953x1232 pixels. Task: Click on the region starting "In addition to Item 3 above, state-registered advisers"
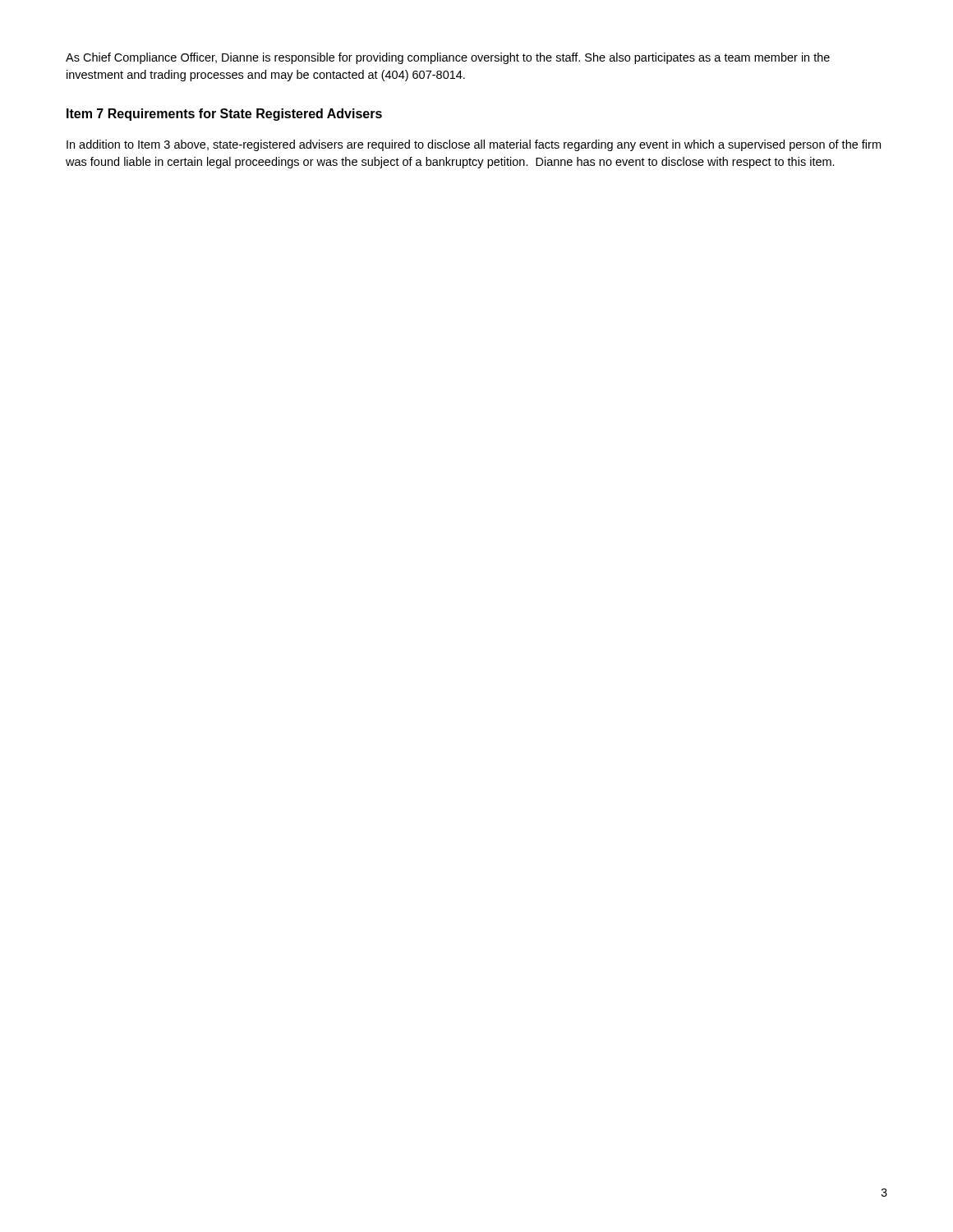coord(474,153)
